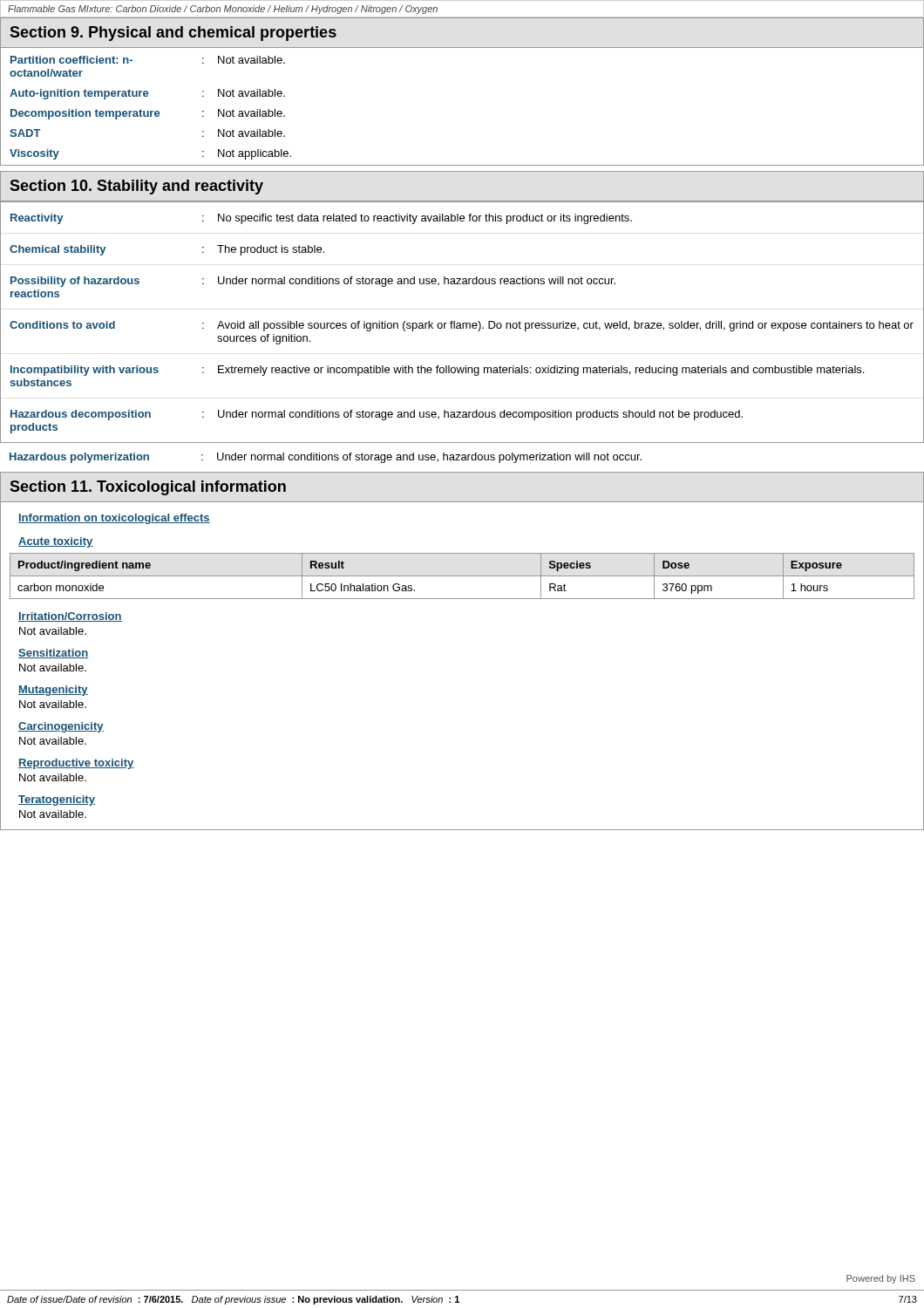924x1308 pixels.
Task: Where does it say "Acute toxicity"?
Action: pyautogui.click(x=55, y=541)
